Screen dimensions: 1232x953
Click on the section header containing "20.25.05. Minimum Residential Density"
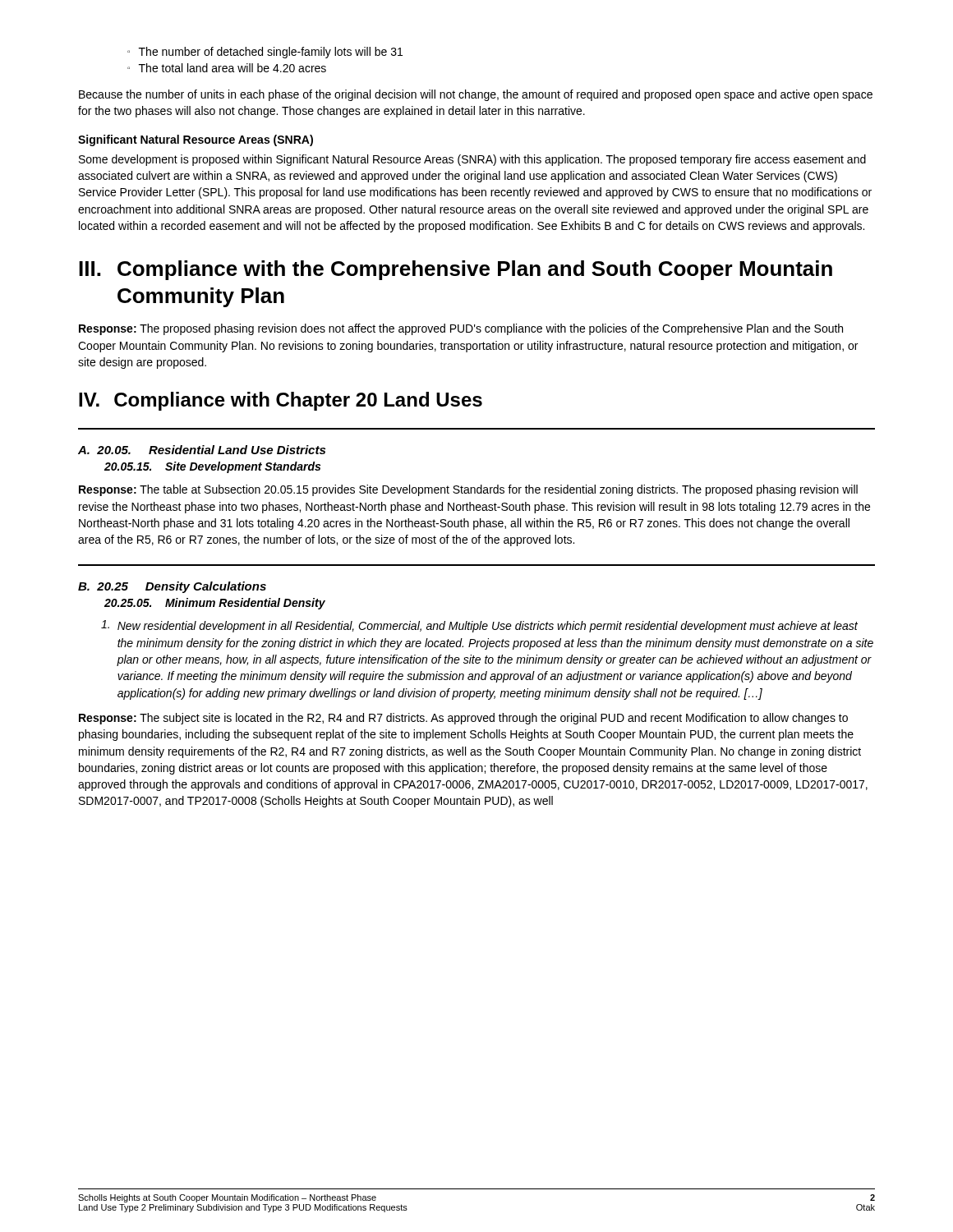coord(215,604)
